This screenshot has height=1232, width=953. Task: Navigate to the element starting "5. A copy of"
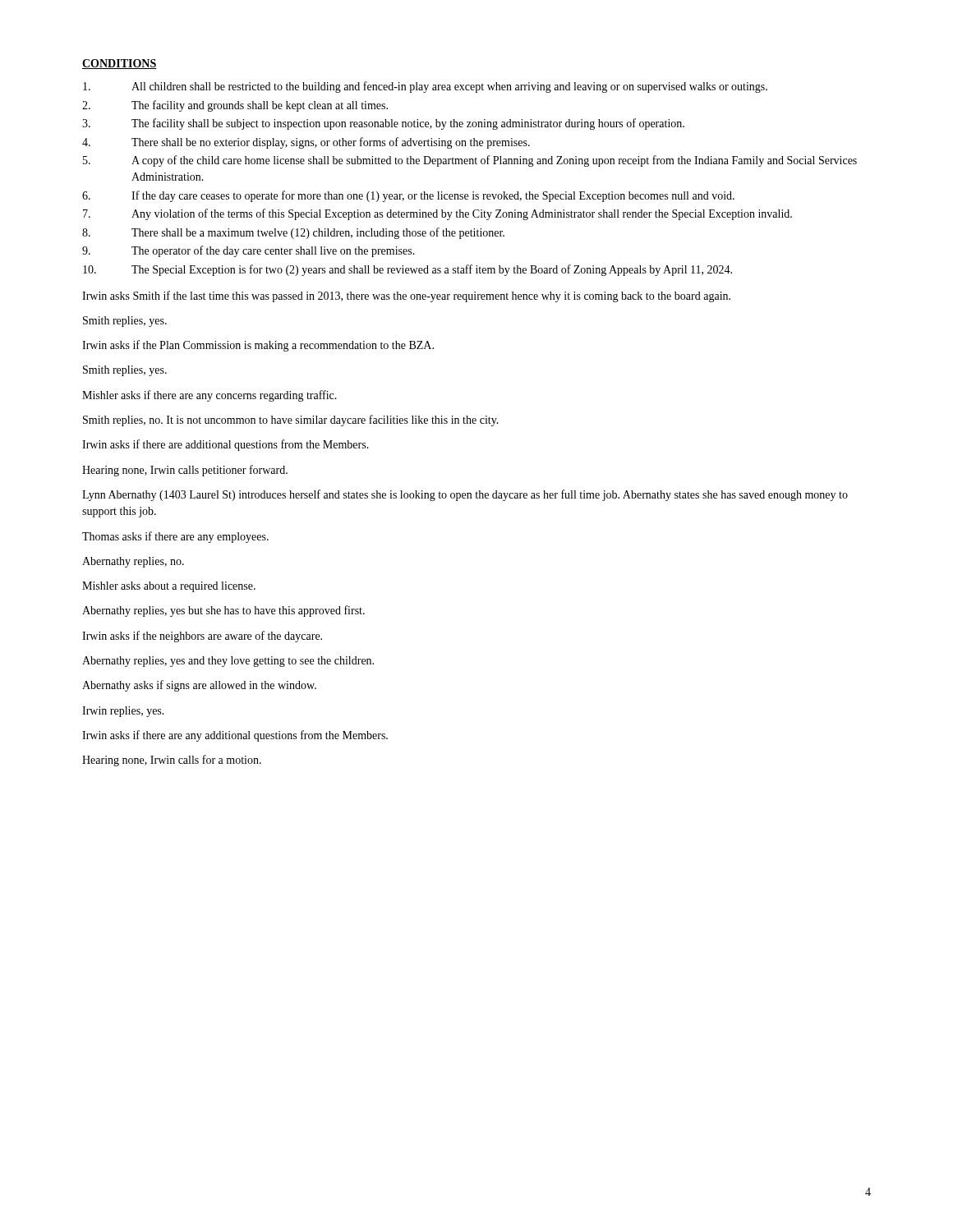coord(476,169)
